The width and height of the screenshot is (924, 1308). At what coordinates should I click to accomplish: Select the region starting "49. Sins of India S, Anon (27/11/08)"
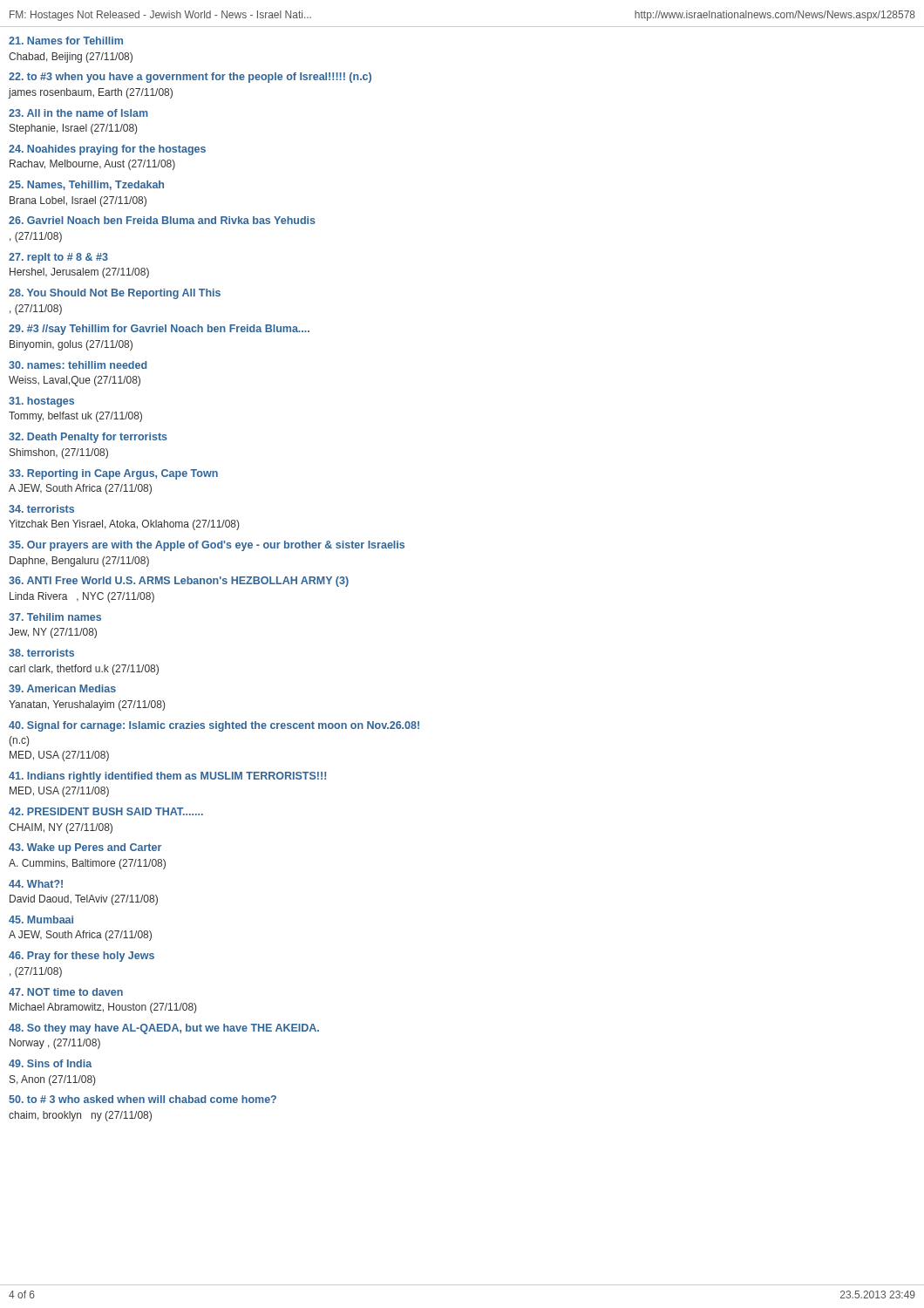(50, 1063)
